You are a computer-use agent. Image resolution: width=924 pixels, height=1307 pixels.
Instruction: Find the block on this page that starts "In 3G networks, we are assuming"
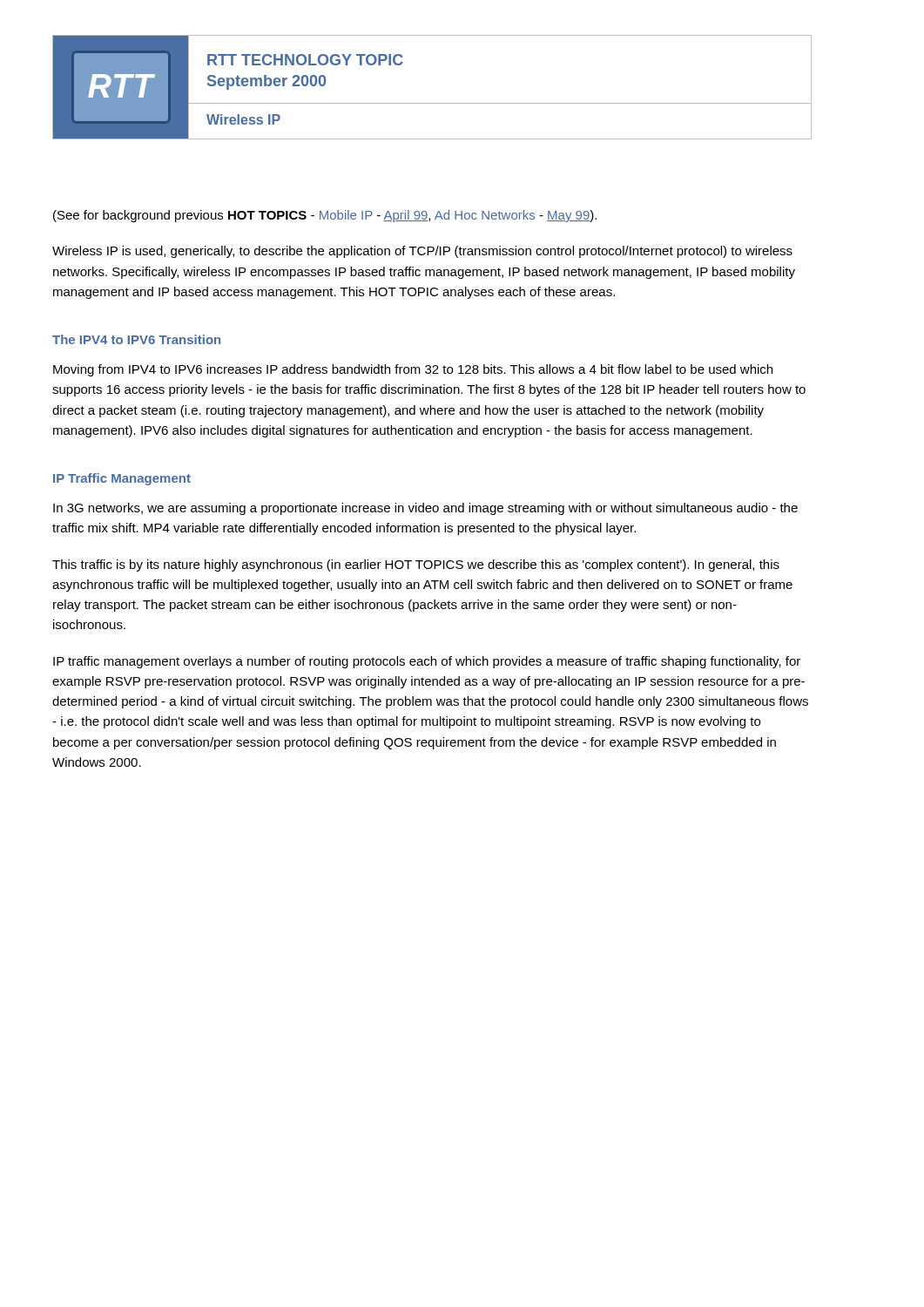[425, 518]
